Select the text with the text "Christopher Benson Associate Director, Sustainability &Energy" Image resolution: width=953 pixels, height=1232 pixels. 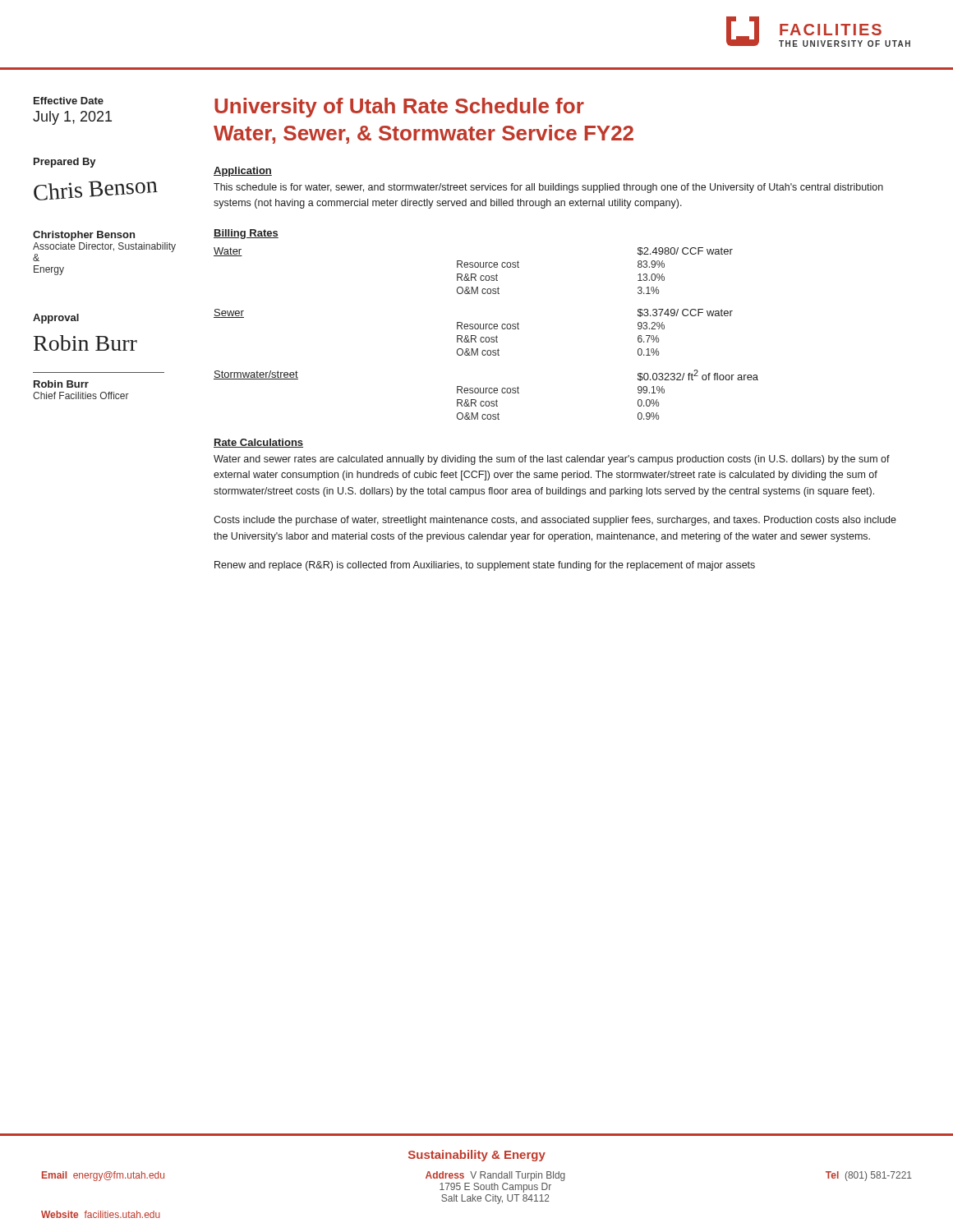107,252
